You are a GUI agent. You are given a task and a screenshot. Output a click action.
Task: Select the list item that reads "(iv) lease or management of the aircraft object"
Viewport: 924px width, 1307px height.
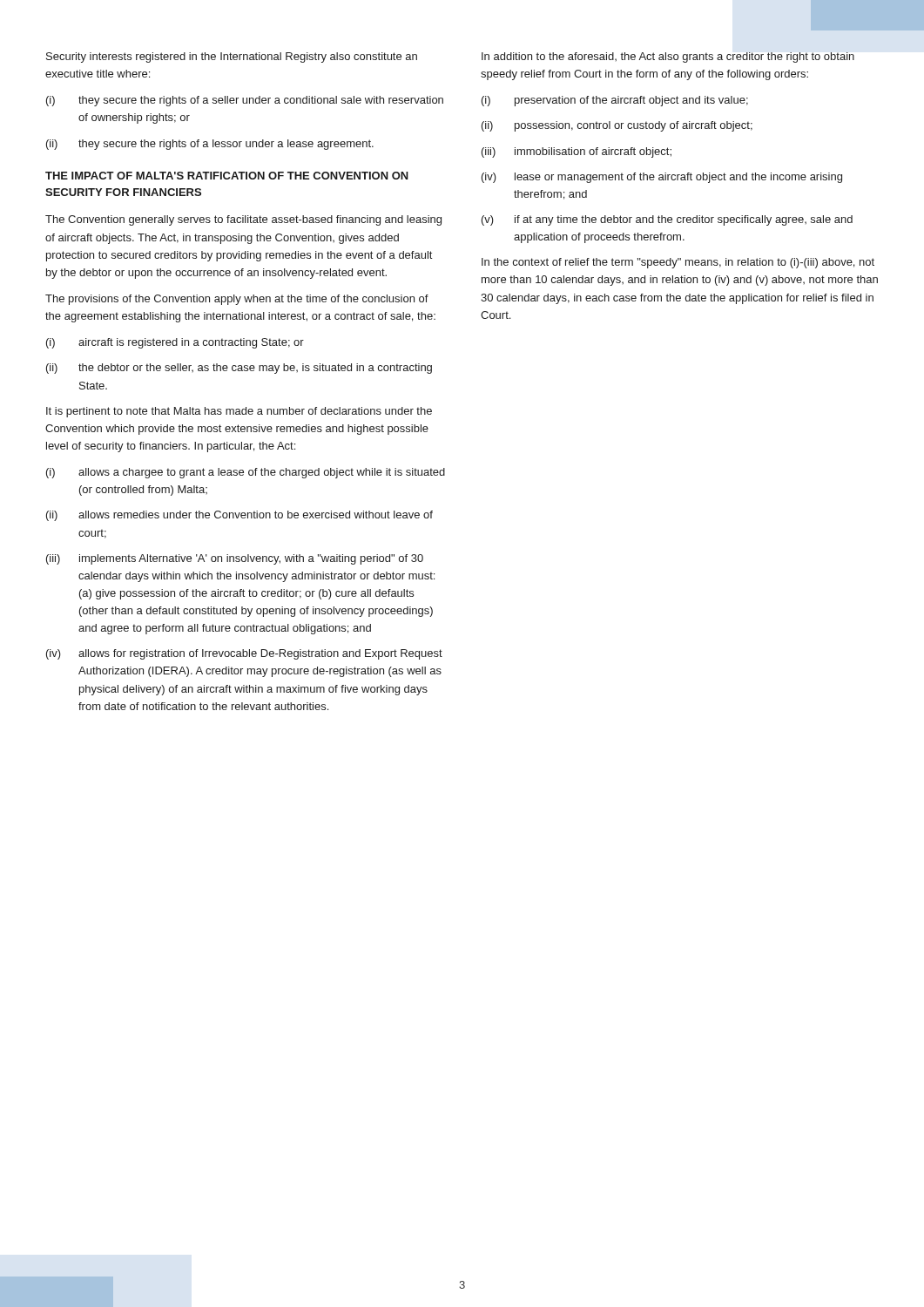coord(680,185)
